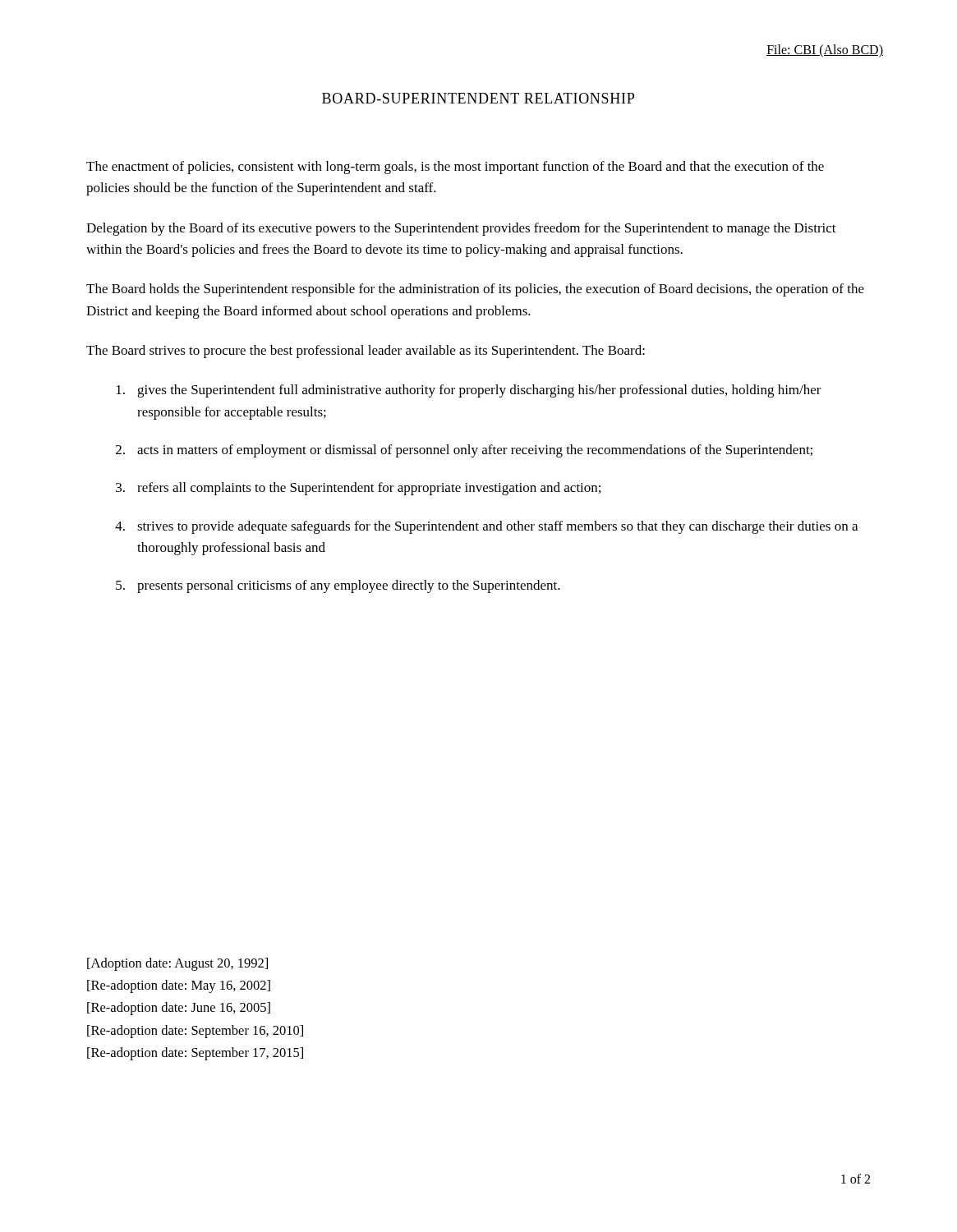Click on the text block starting "gives the Superintendent full administrative authority for"

click(x=478, y=401)
